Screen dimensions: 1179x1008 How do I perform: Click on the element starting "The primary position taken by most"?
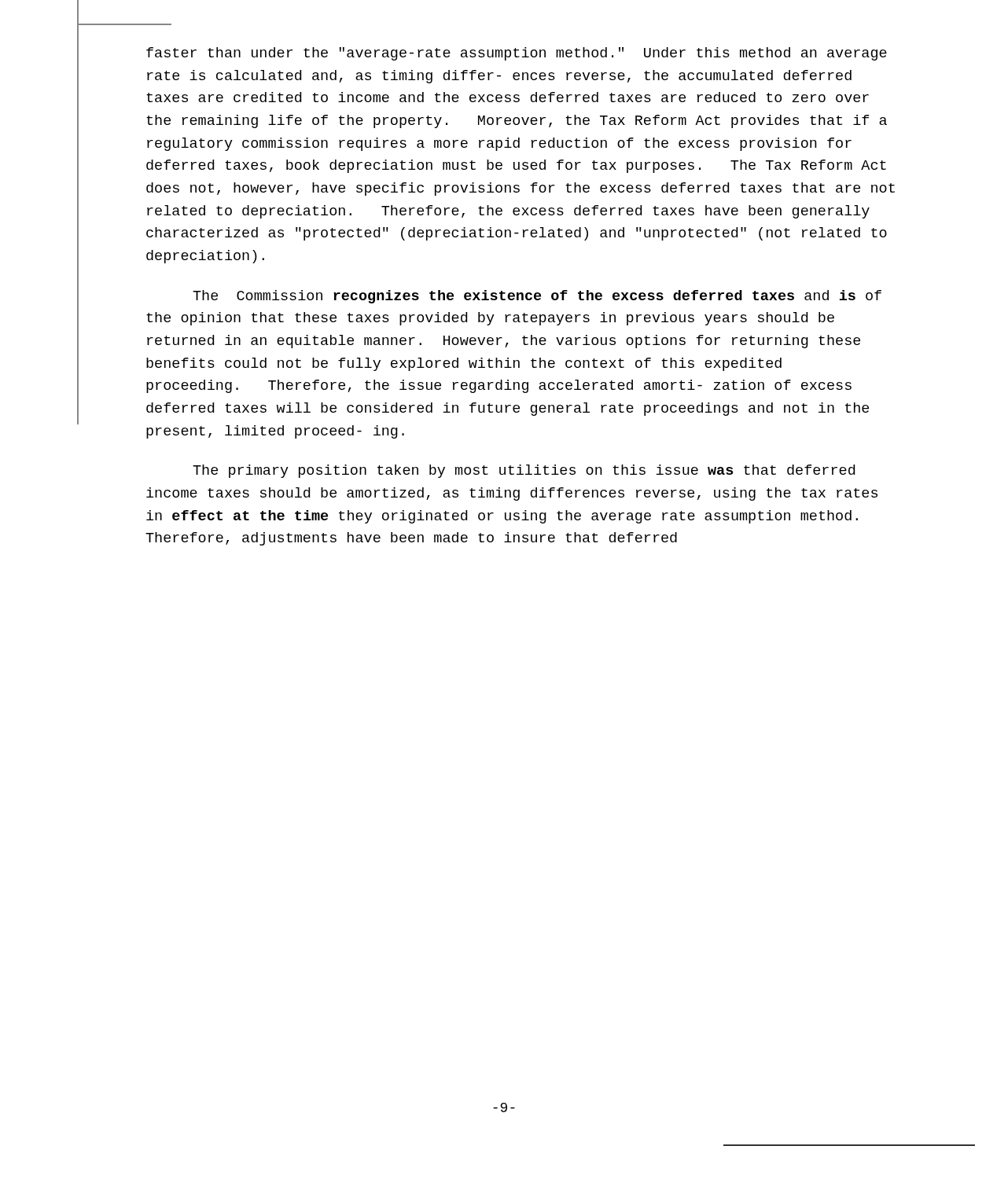[523, 506]
